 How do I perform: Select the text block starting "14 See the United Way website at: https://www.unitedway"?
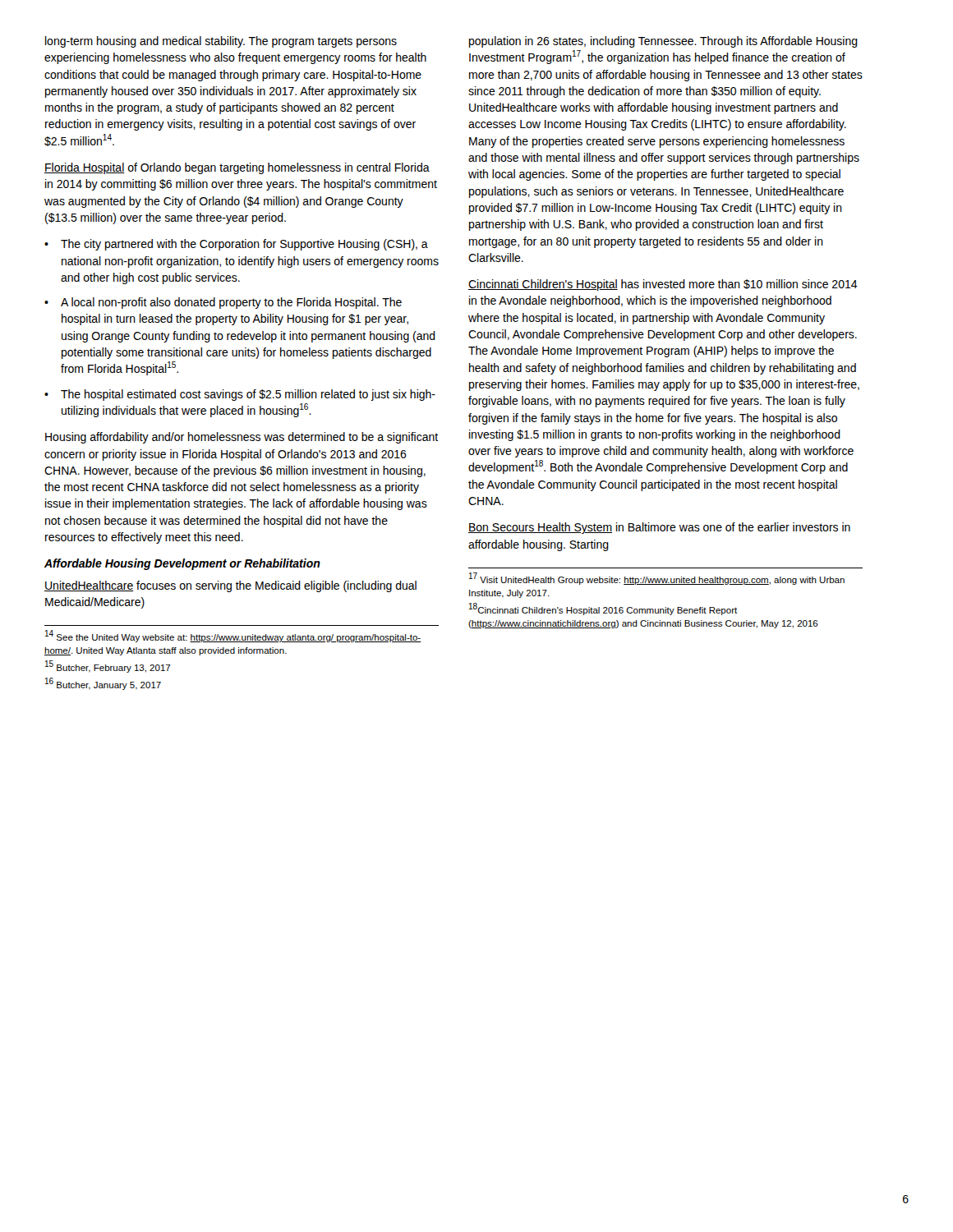point(233,643)
